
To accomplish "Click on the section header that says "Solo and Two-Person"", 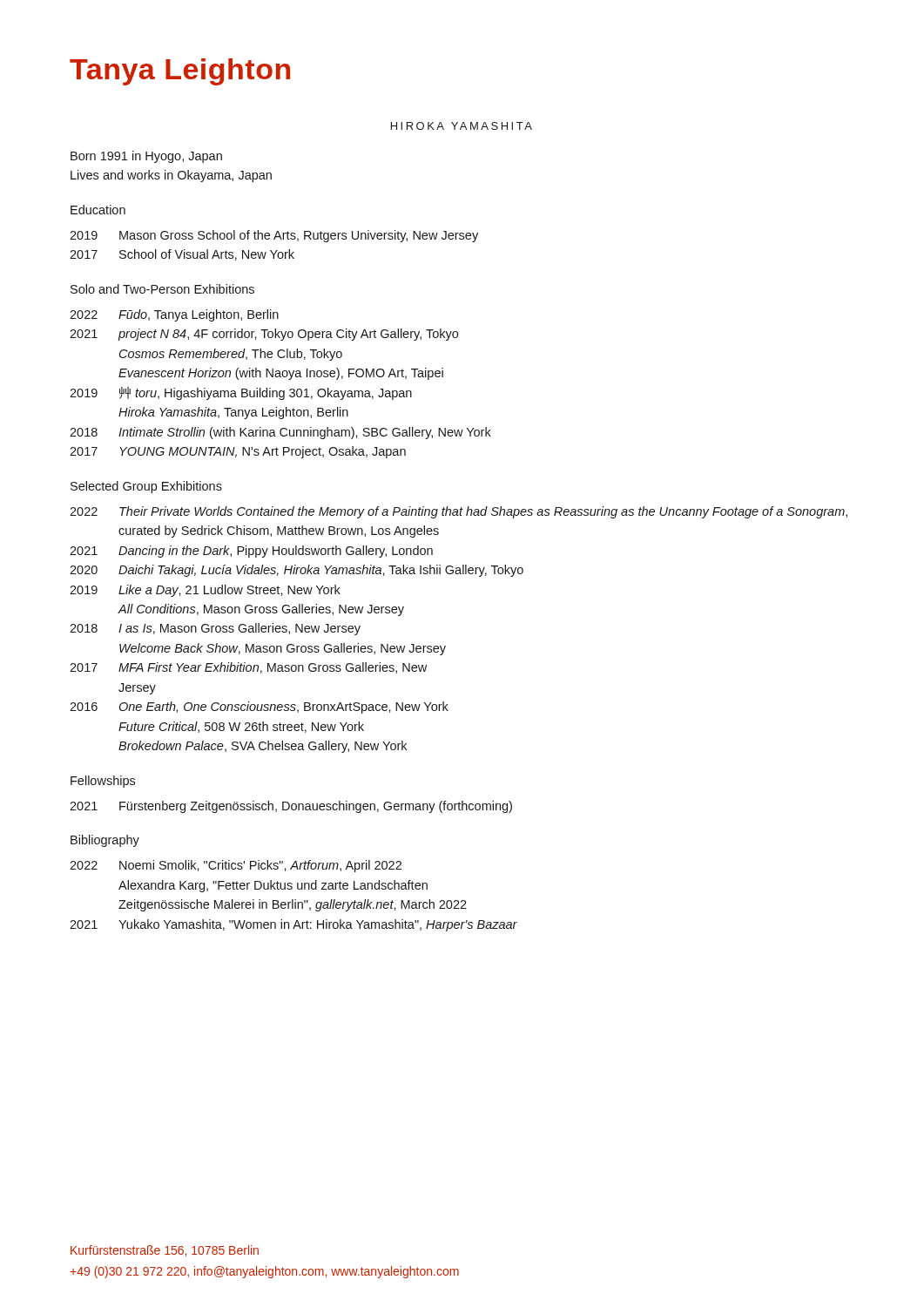I will (162, 289).
